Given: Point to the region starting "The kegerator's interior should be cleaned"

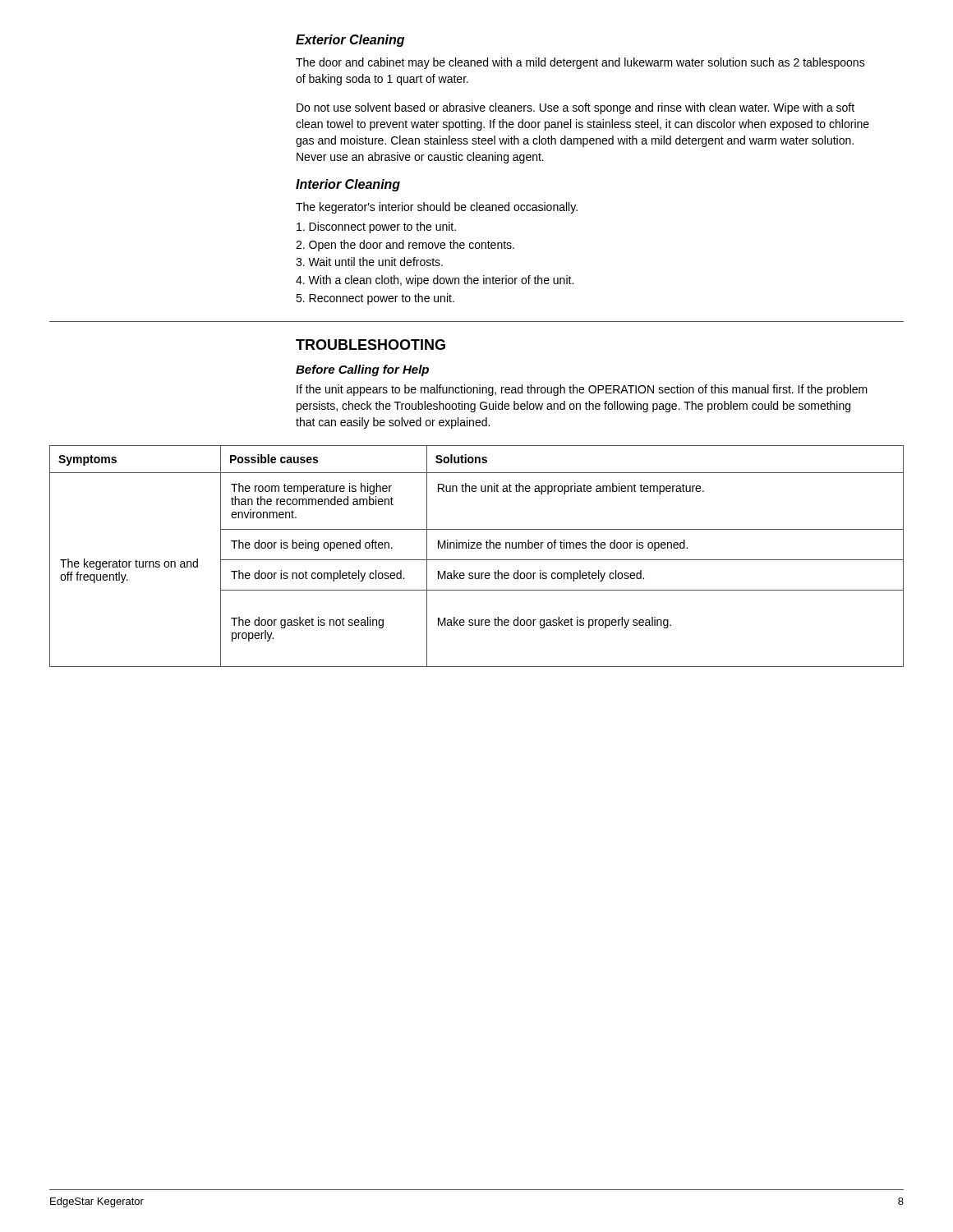Looking at the screenshot, I should (x=437, y=207).
